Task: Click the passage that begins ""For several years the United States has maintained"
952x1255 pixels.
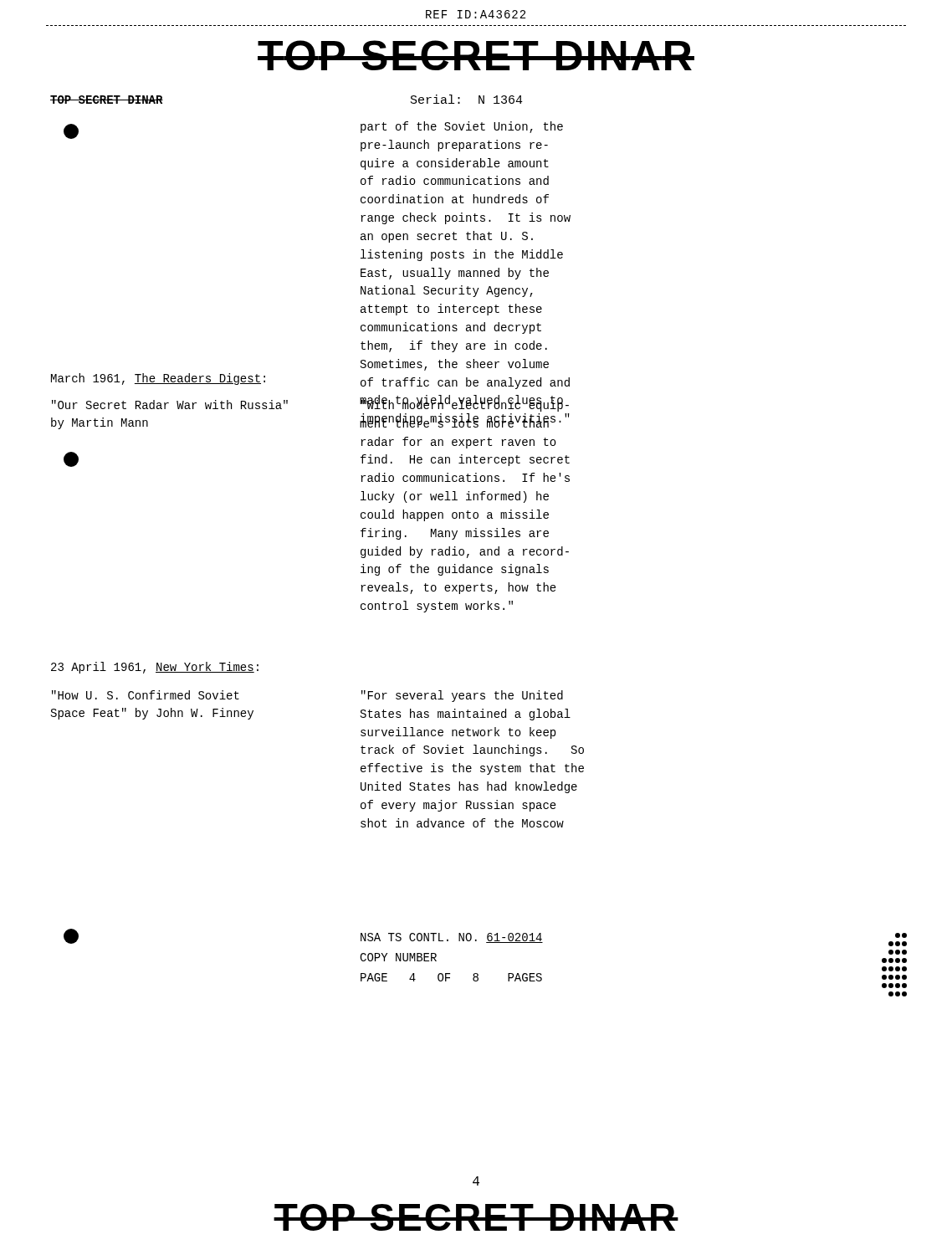Action: click(472, 760)
